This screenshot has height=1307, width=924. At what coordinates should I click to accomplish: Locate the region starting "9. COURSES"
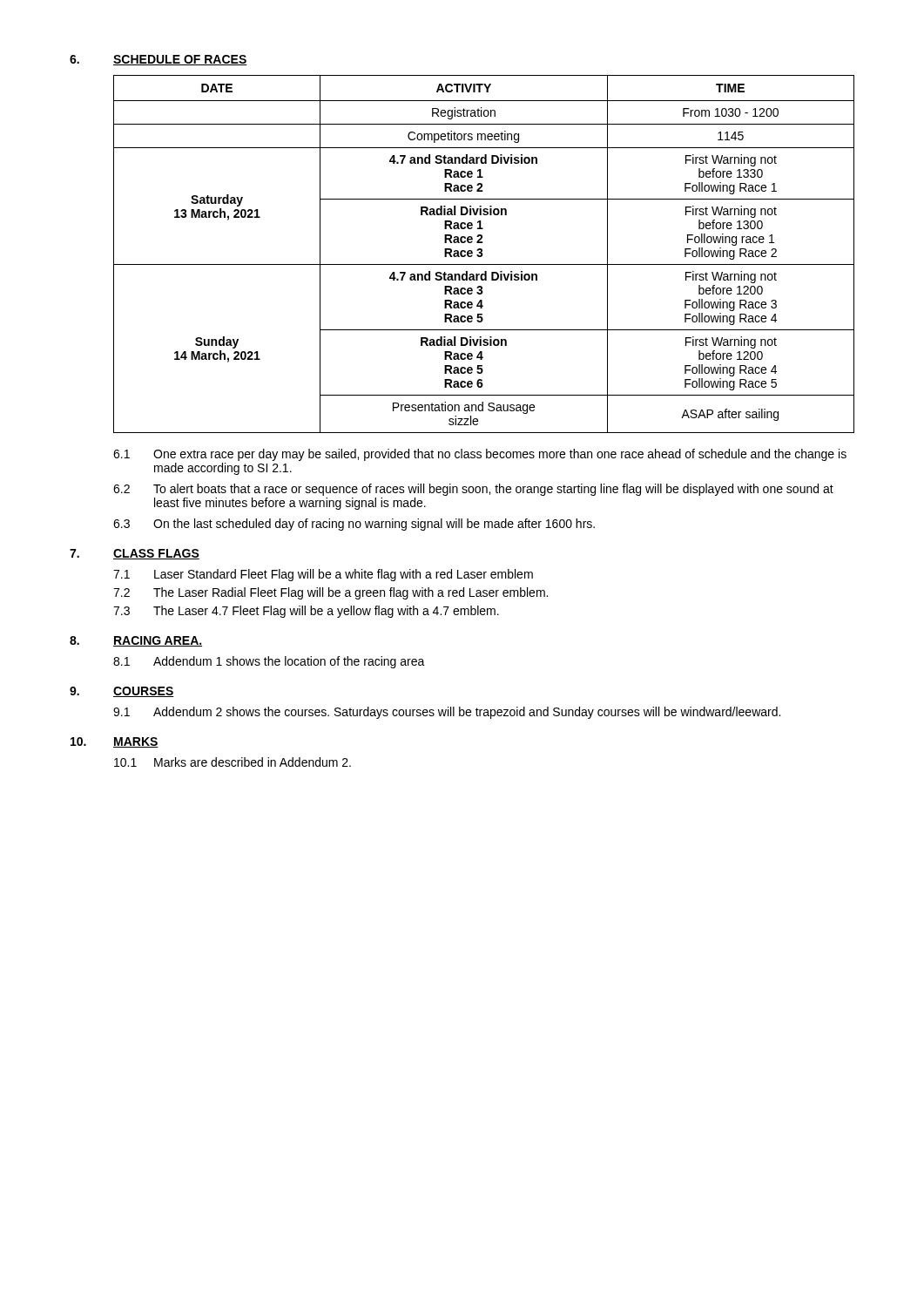click(122, 691)
